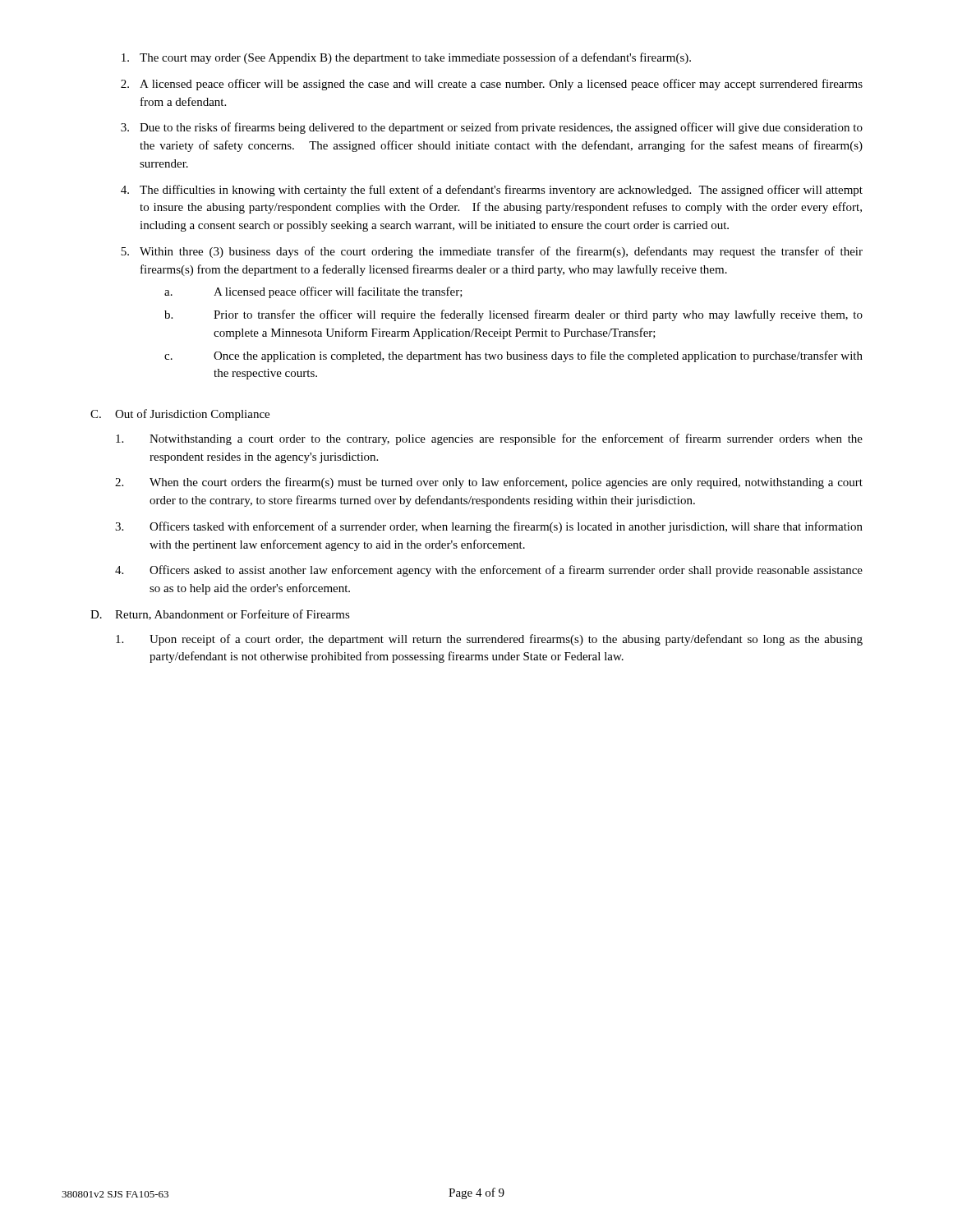The height and width of the screenshot is (1232, 953).
Task: Click on the passage starting "The court may order (See Appendix B) the"
Action: (476, 58)
